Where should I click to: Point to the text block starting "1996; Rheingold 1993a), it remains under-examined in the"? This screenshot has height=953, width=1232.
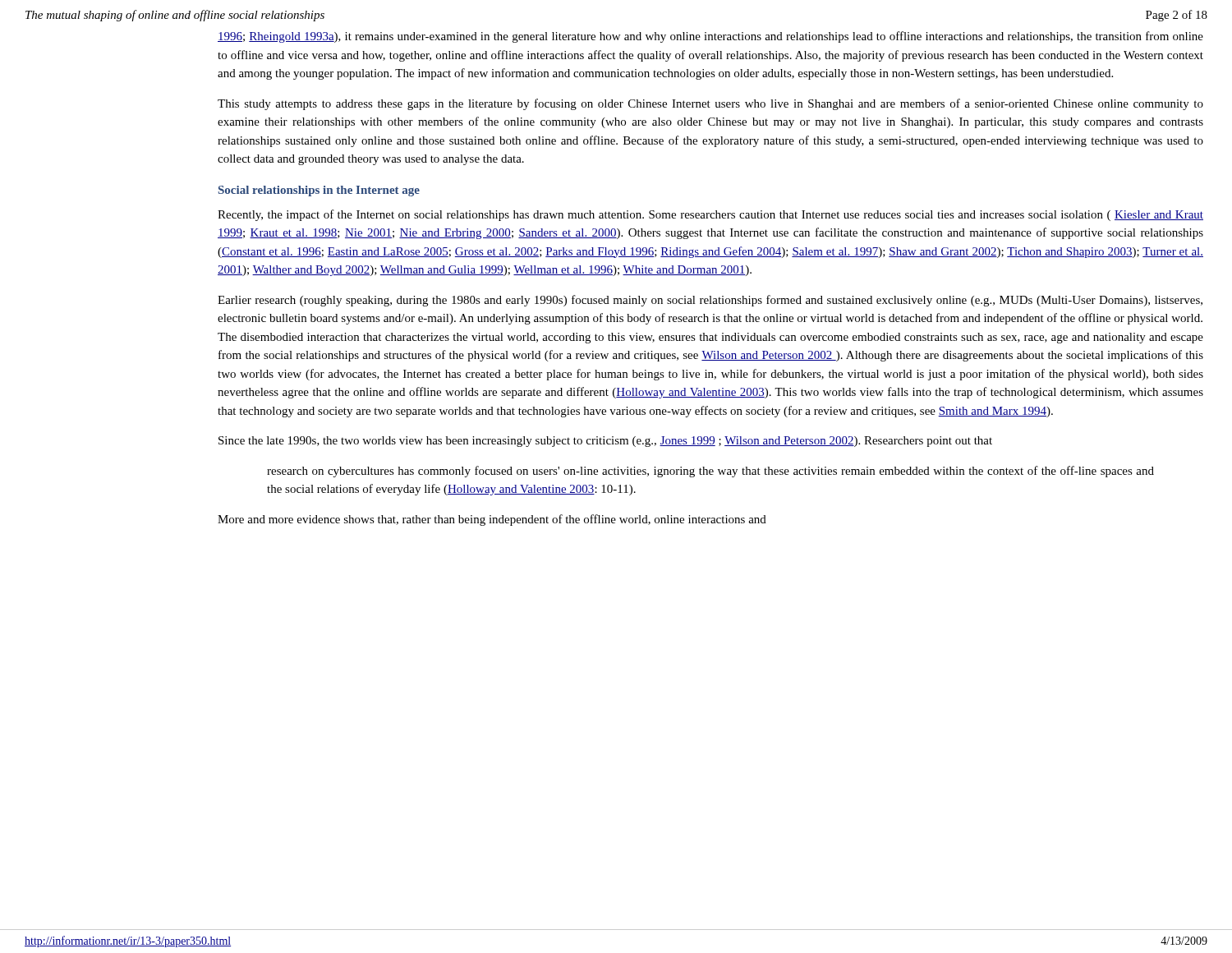point(710,55)
